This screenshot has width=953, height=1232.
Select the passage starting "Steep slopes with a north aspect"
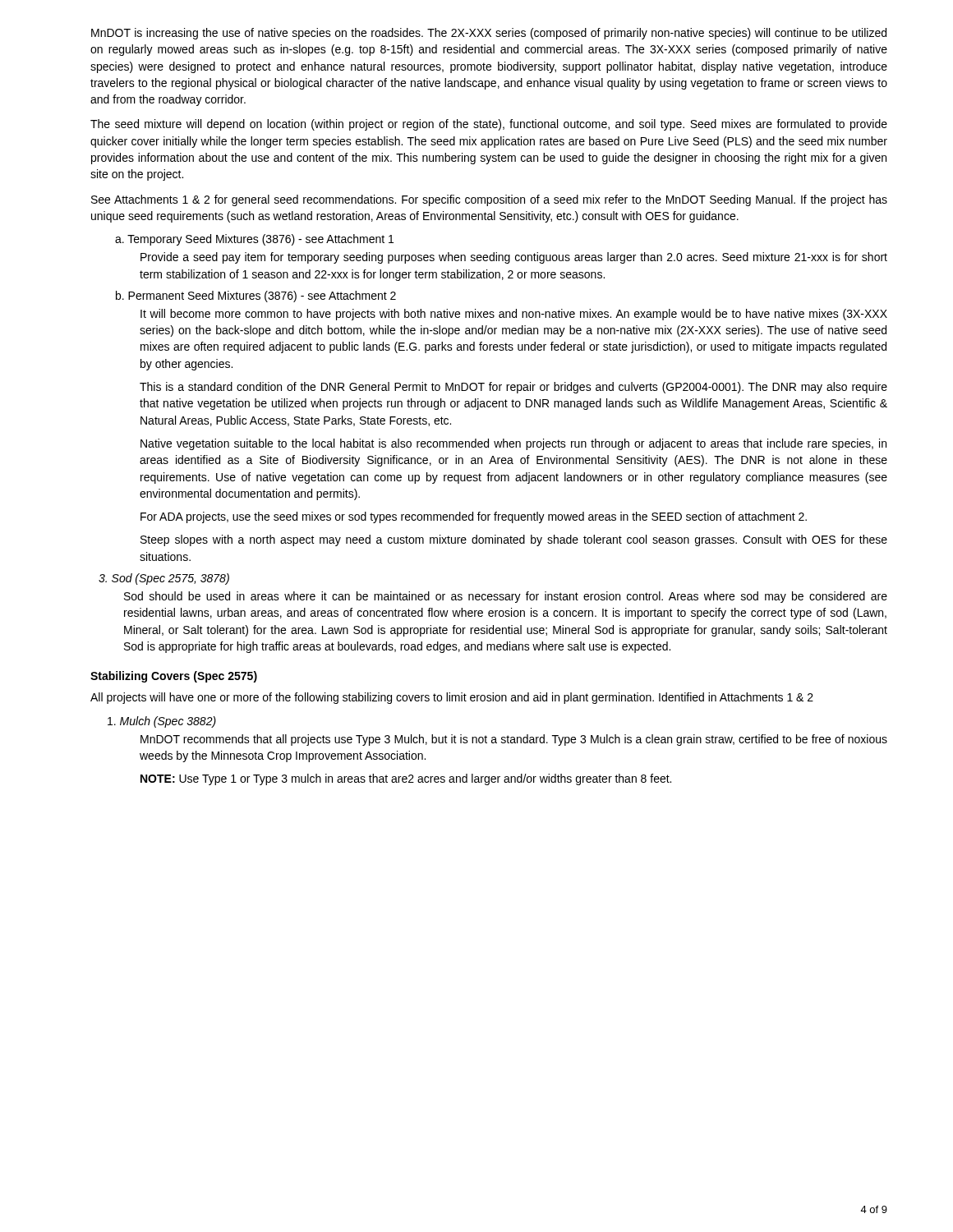(513, 548)
